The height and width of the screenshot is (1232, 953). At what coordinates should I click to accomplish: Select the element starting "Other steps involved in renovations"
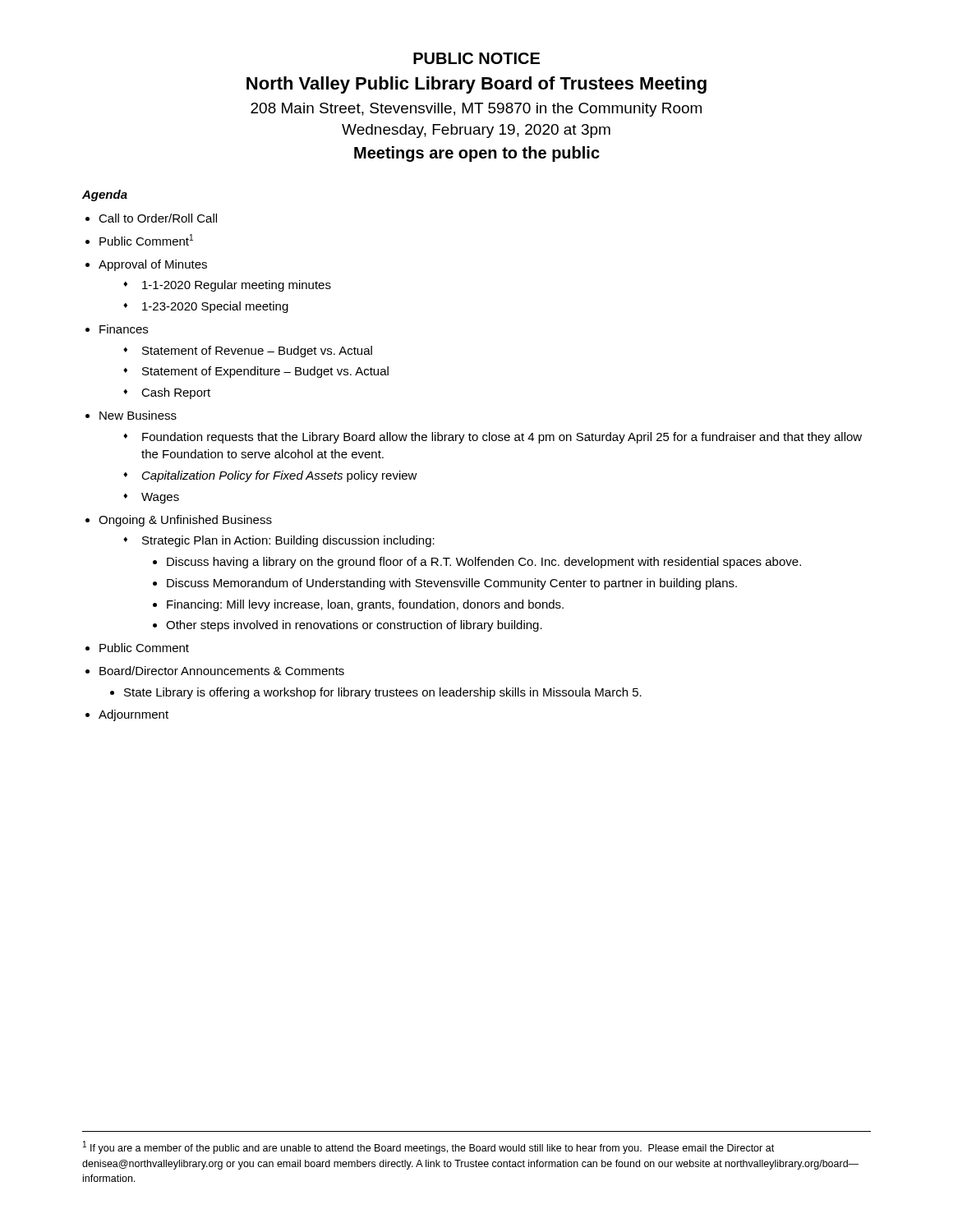pos(354,625)
